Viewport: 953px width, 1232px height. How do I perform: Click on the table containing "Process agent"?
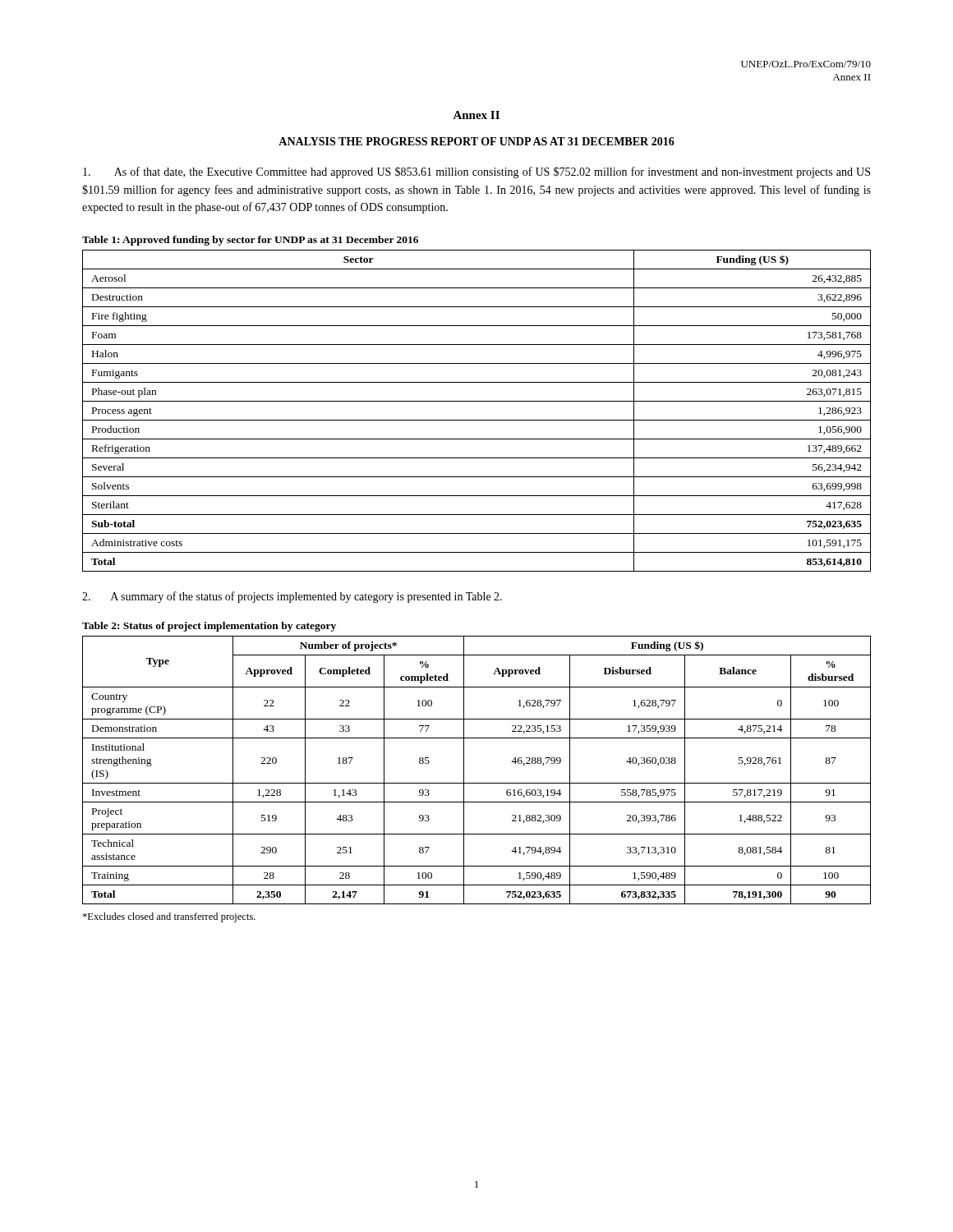tap(476, 411)
